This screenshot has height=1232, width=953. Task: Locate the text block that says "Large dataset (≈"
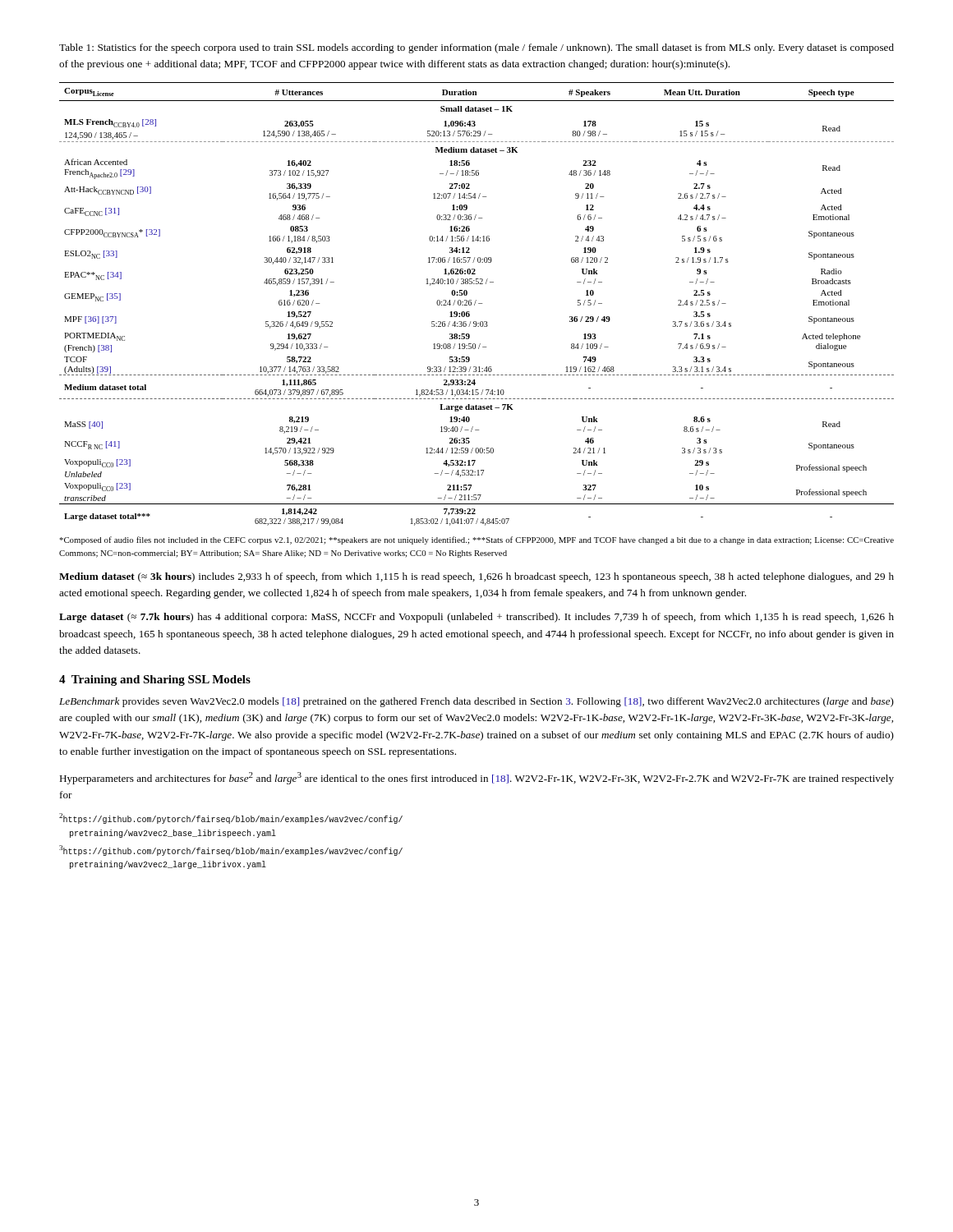click(476, 634)
